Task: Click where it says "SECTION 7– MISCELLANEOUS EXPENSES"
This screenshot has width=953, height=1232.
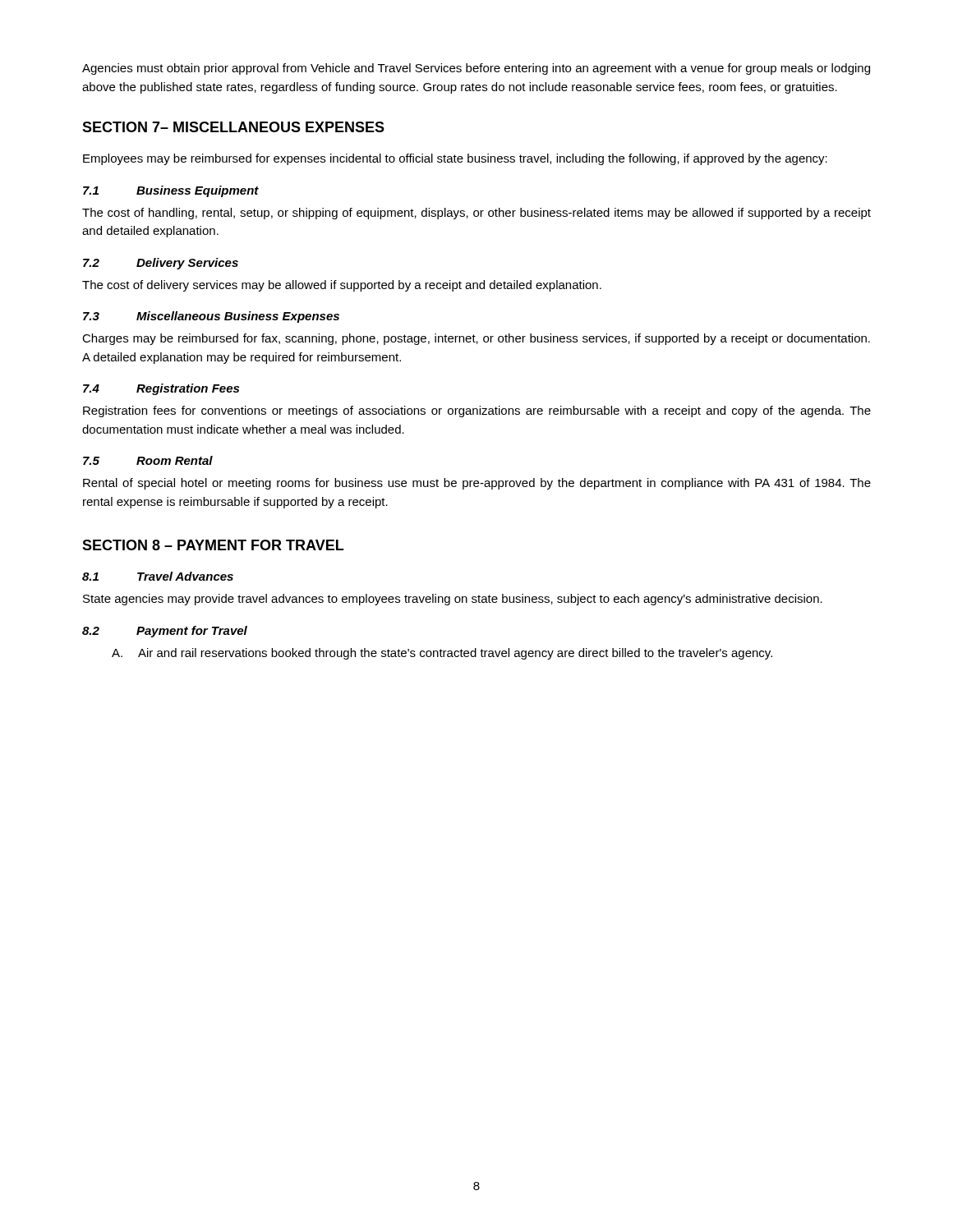Action: click(x=233, y=127)
